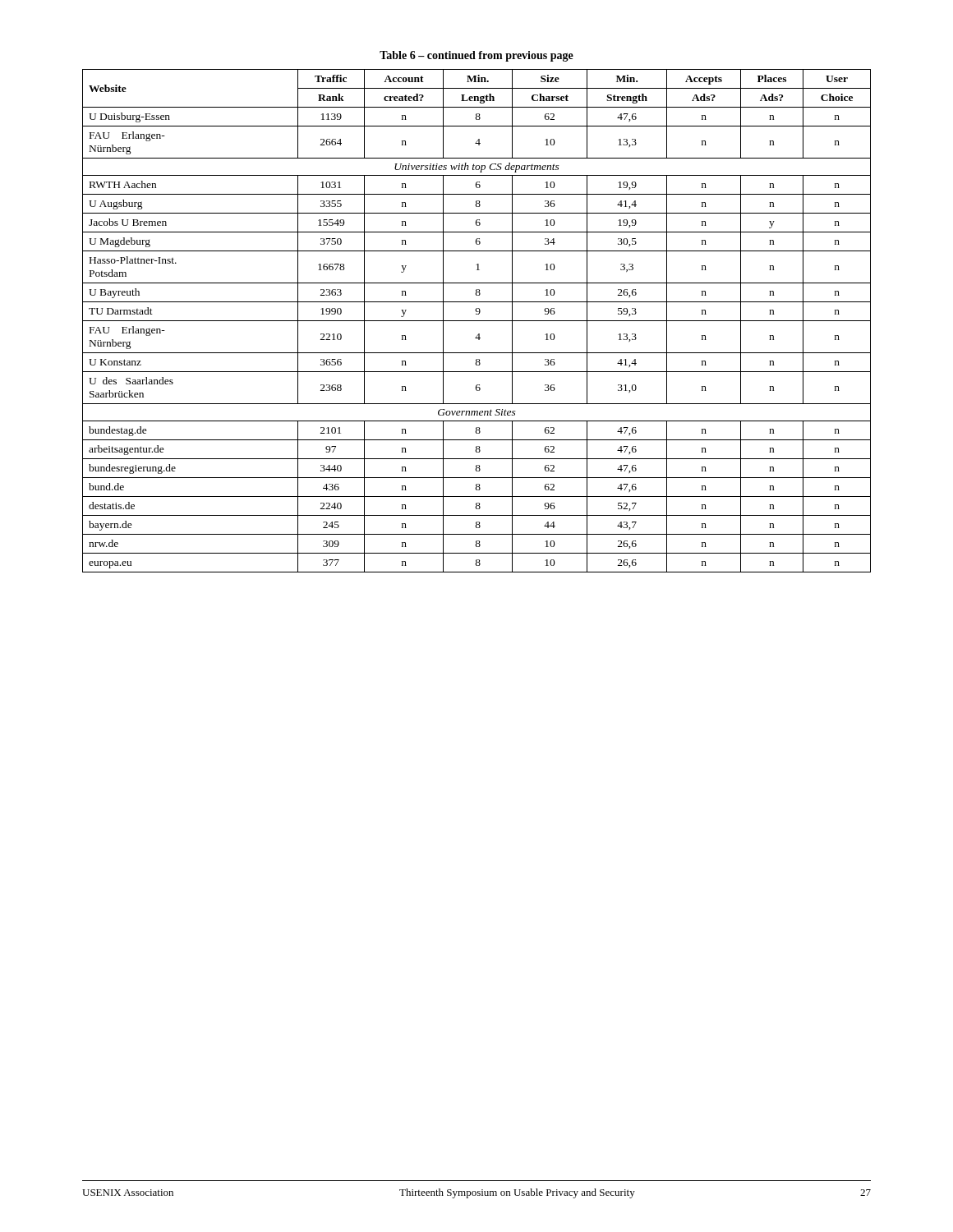Select the table that reads "Government Sites"

[476, 321]
